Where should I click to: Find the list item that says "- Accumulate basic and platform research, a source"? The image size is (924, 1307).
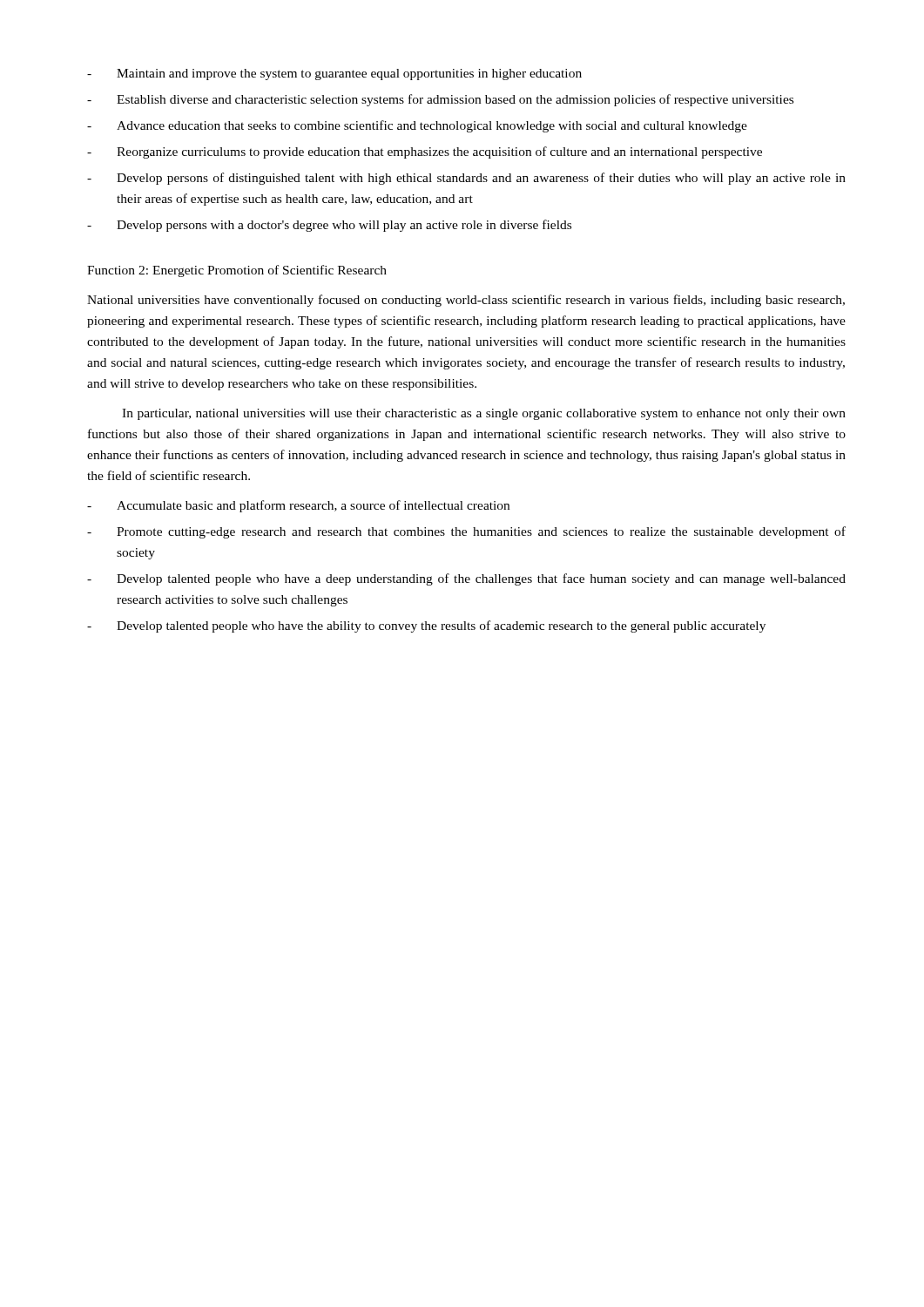(x=466, y=506)
